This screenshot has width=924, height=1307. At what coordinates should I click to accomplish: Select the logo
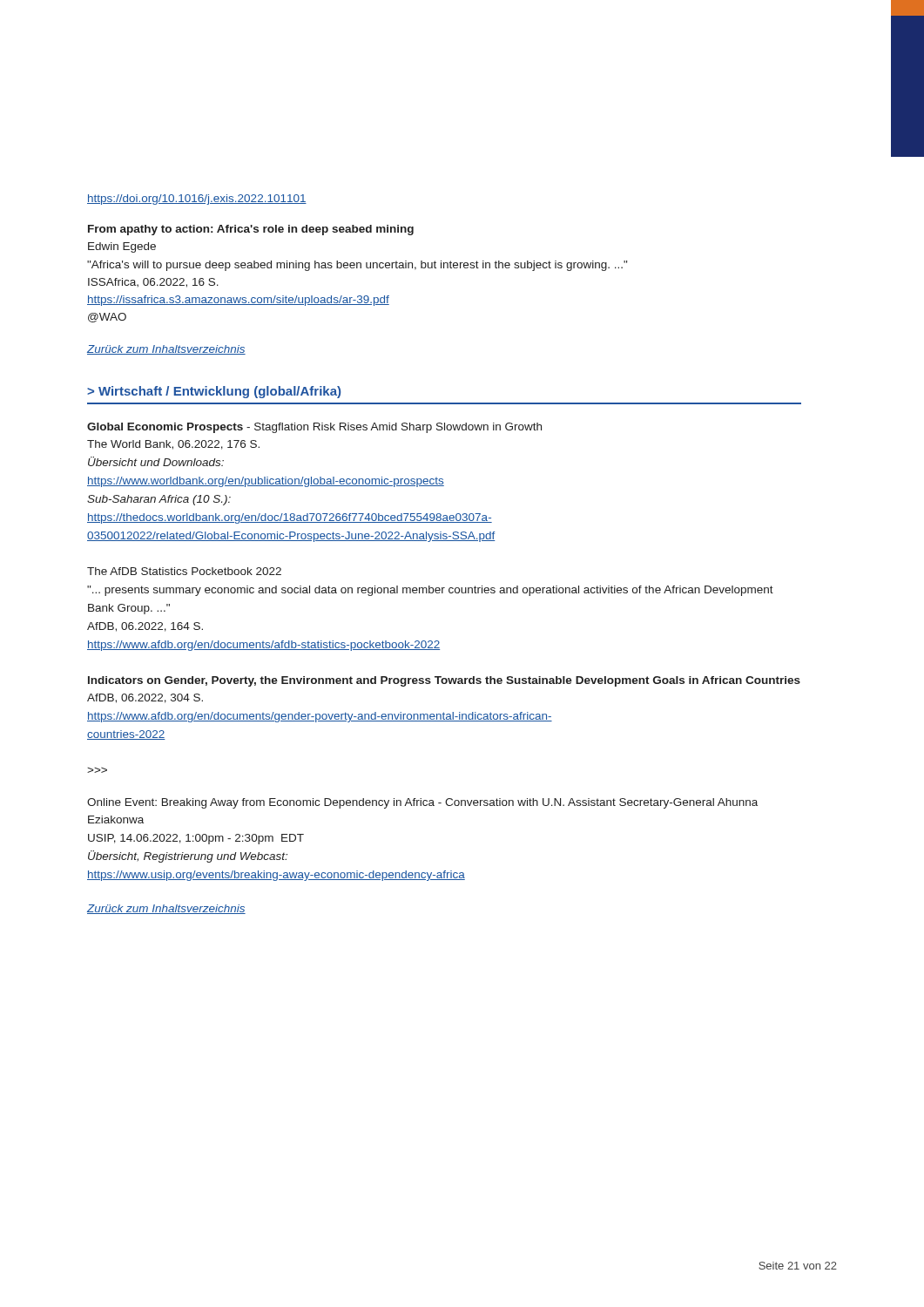pyautogui.click(x=885, y=78)
